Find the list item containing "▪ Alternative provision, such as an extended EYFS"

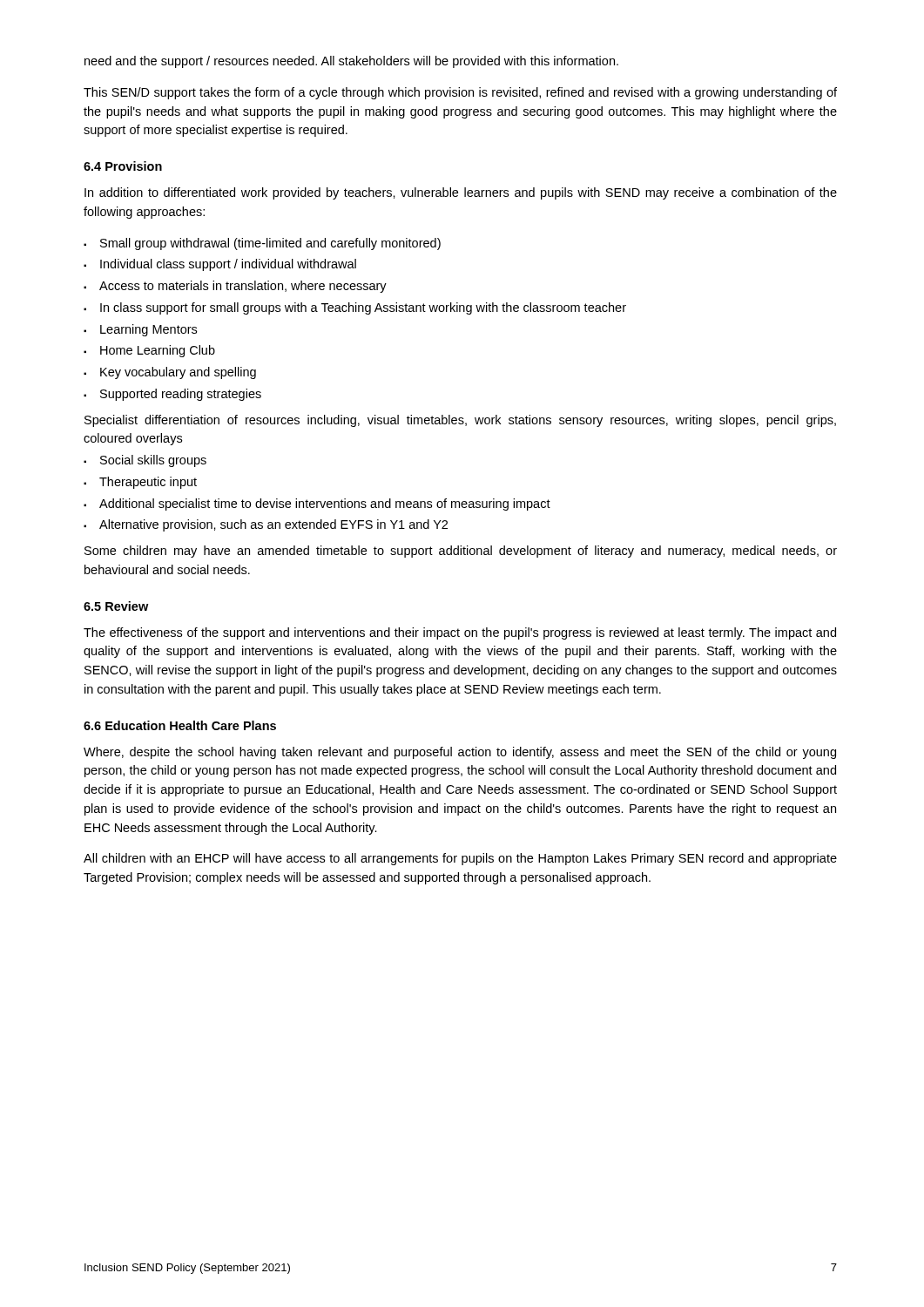(266, 525)
